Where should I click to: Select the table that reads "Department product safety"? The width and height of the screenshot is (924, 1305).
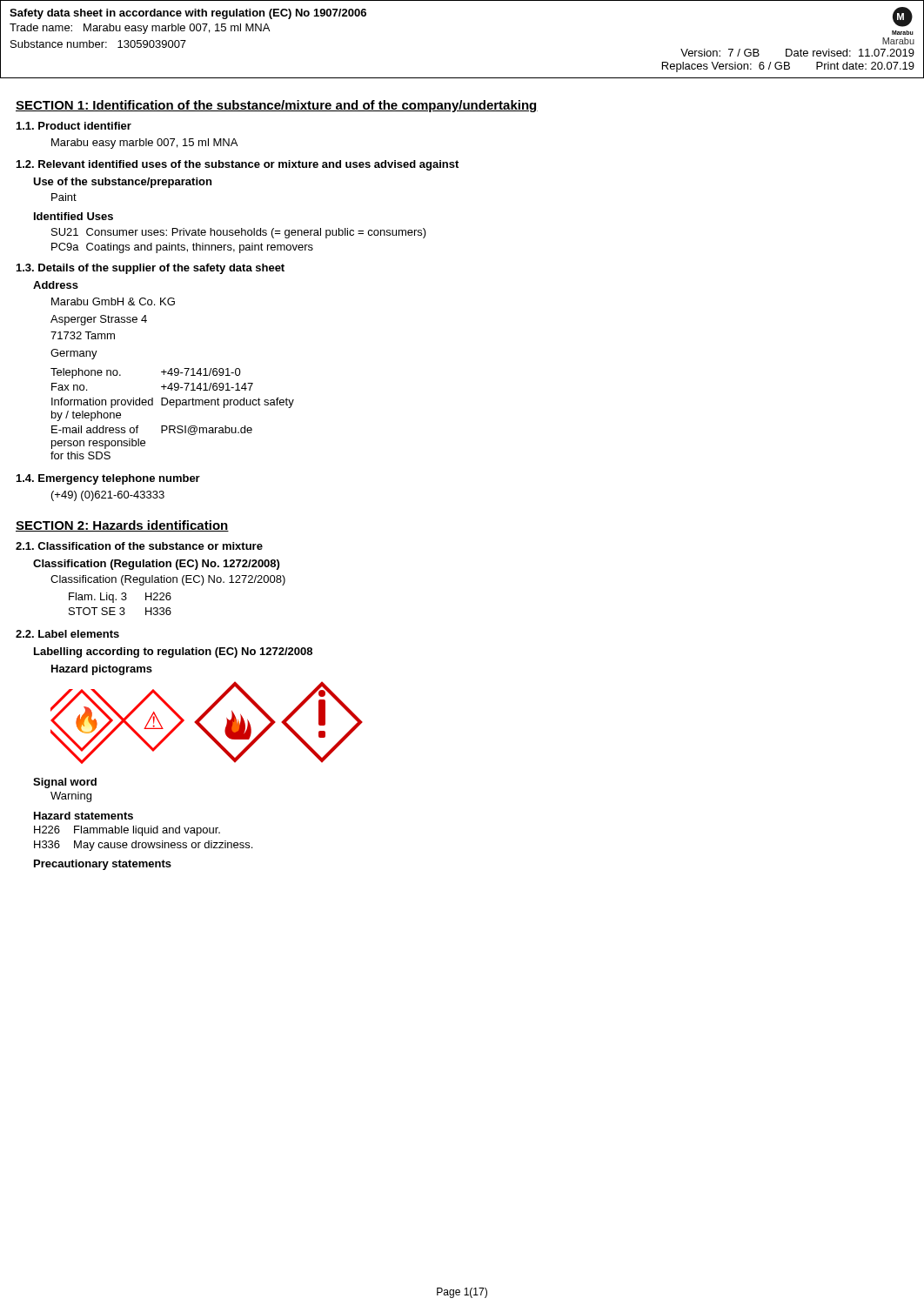click(462, 378)
